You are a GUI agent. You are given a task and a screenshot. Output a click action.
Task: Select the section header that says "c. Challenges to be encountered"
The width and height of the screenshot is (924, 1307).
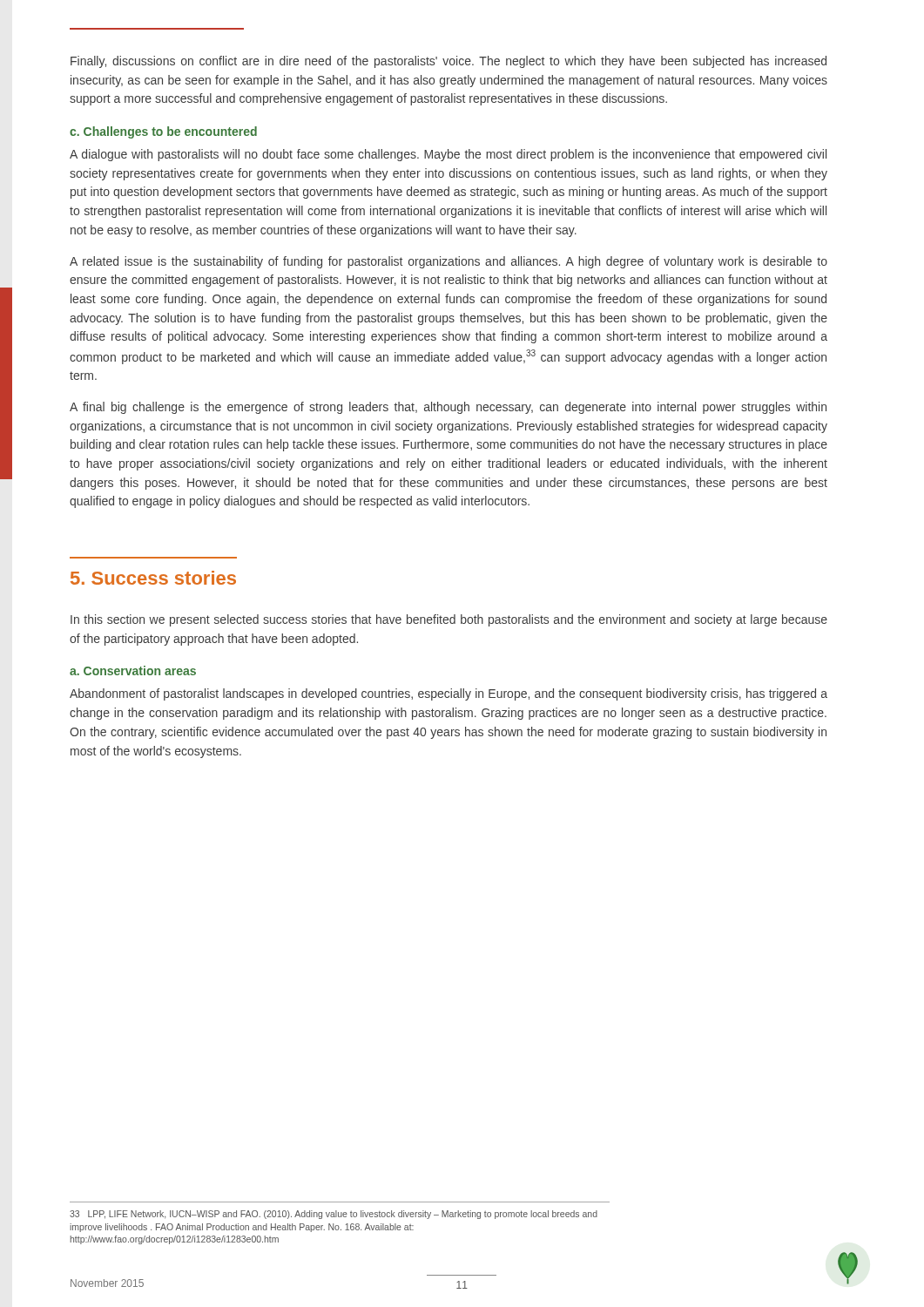tap(164, 132)
